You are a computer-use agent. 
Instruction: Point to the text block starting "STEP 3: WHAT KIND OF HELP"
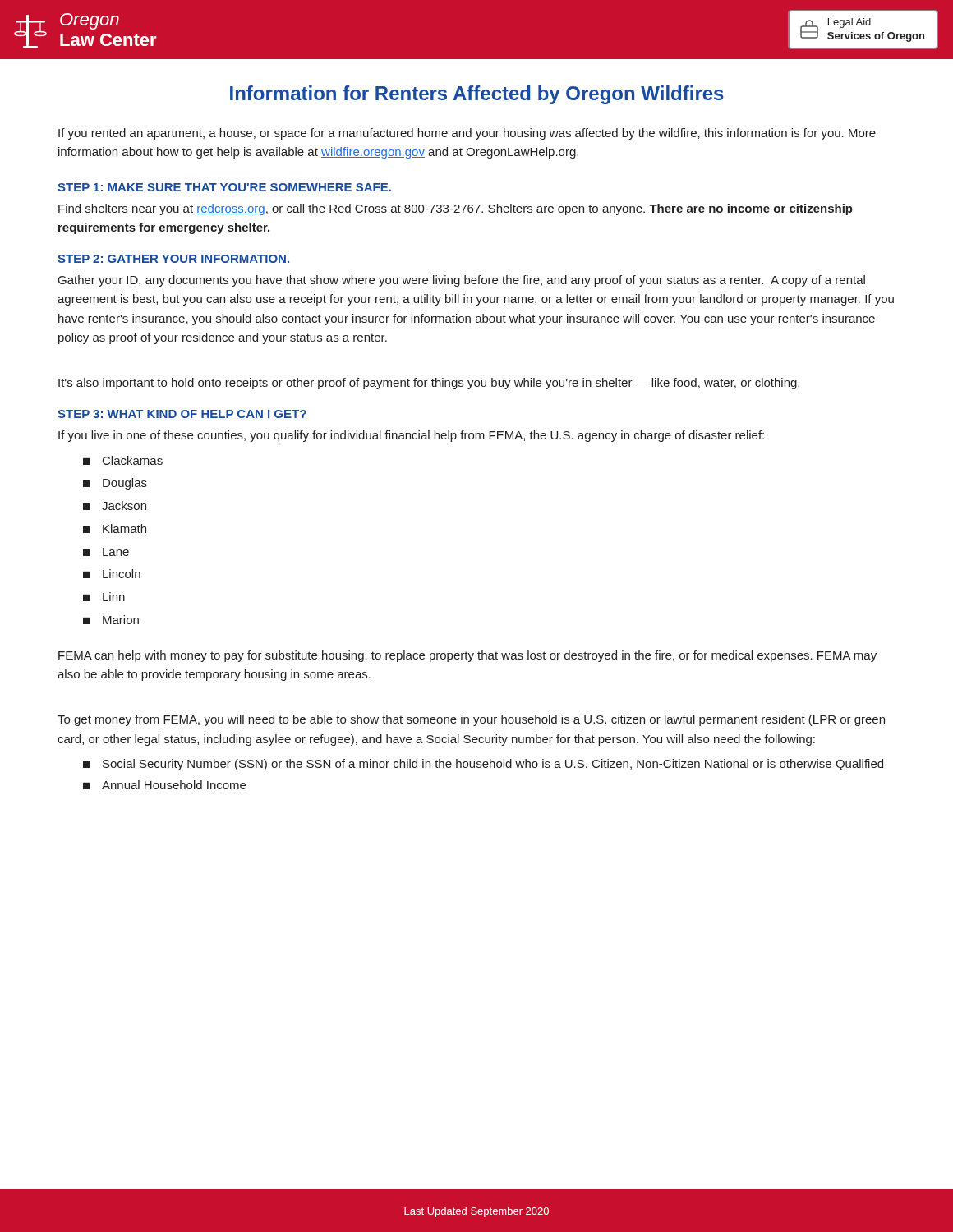(x=182, y=414)
